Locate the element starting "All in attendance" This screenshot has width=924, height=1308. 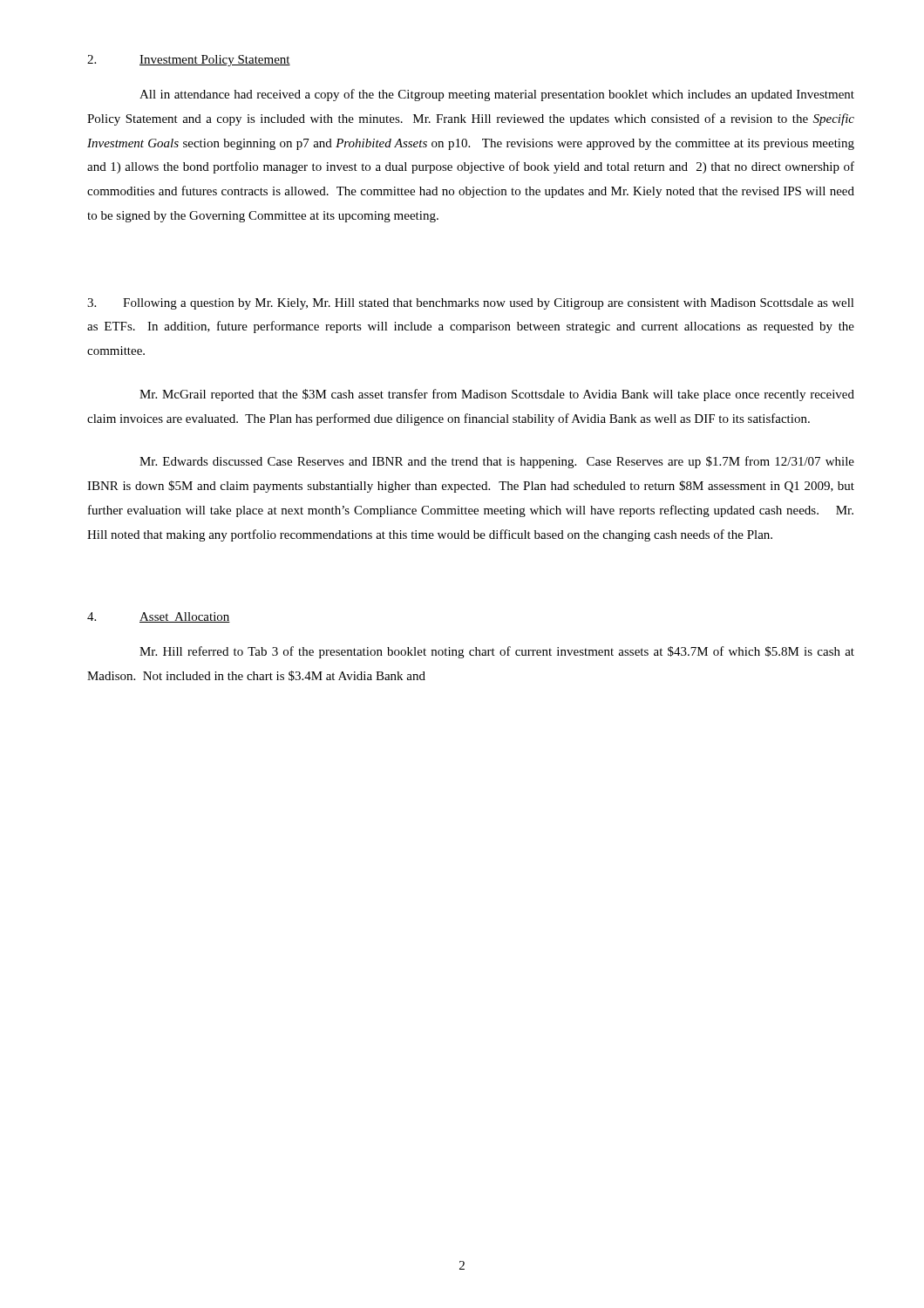click(471, 155)
